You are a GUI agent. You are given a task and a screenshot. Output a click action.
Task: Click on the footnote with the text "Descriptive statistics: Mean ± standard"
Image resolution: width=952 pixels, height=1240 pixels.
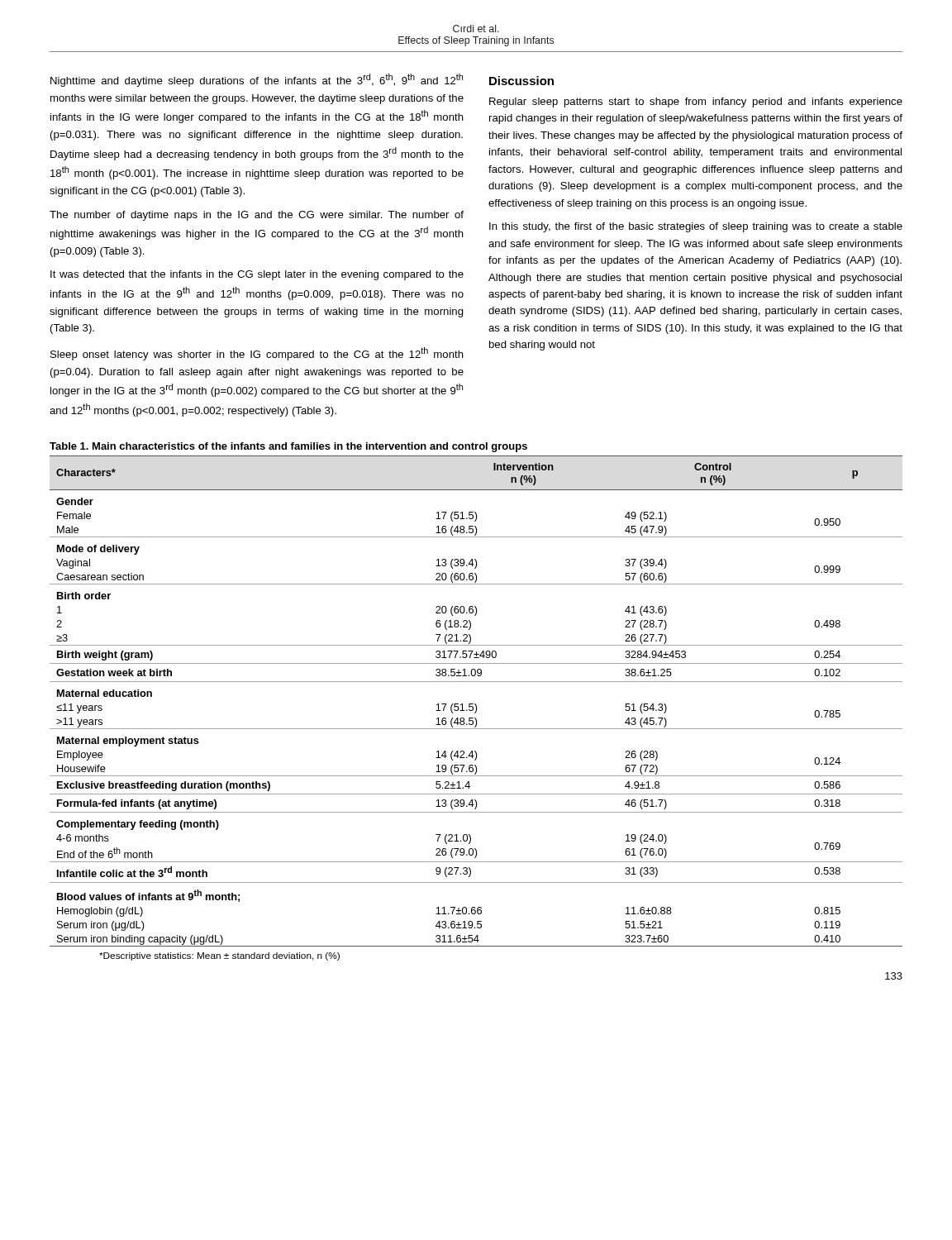pyautogui.click(x=220, y=956)
